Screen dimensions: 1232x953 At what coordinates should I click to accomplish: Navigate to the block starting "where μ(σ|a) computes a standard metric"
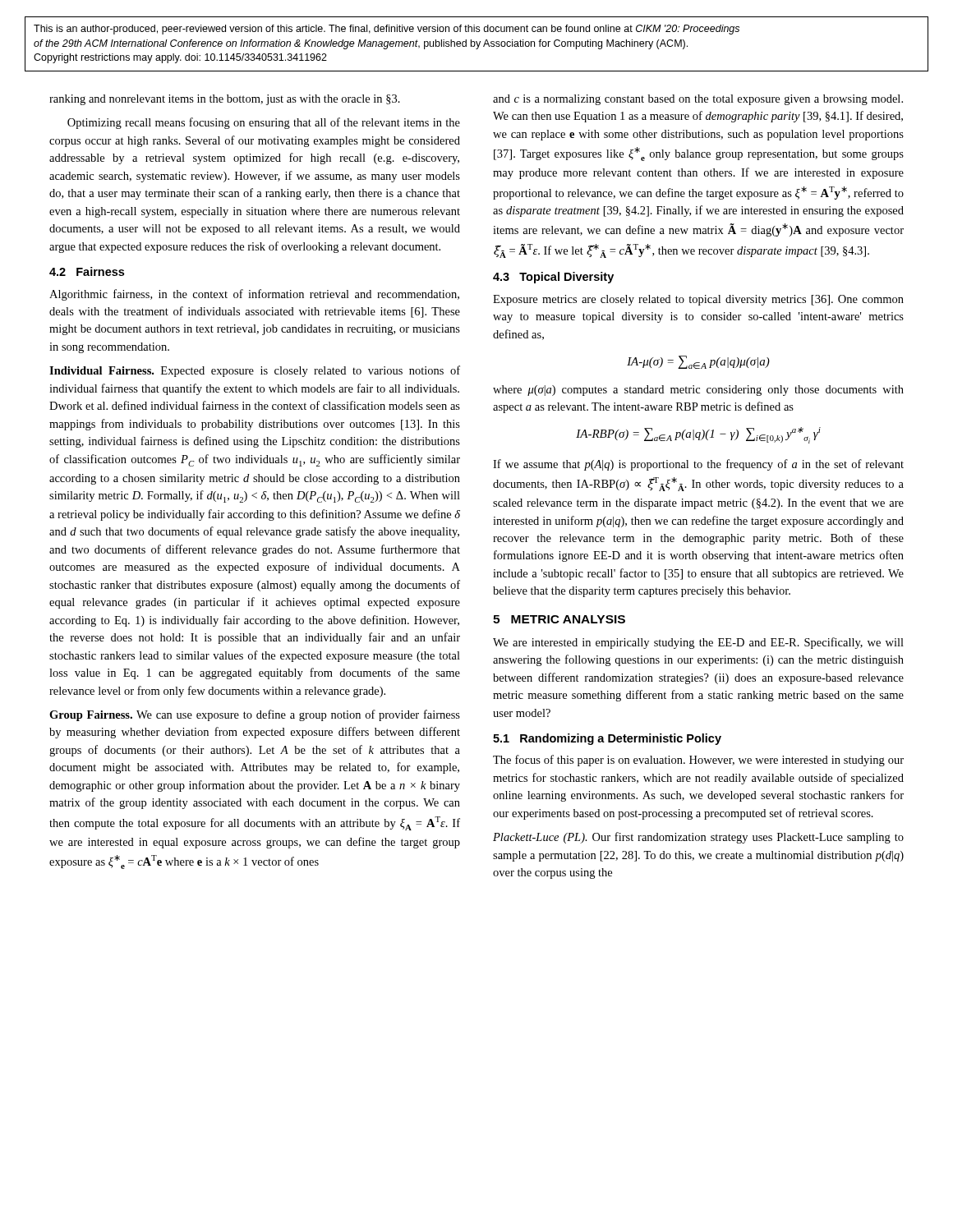[x=698, y=398]
